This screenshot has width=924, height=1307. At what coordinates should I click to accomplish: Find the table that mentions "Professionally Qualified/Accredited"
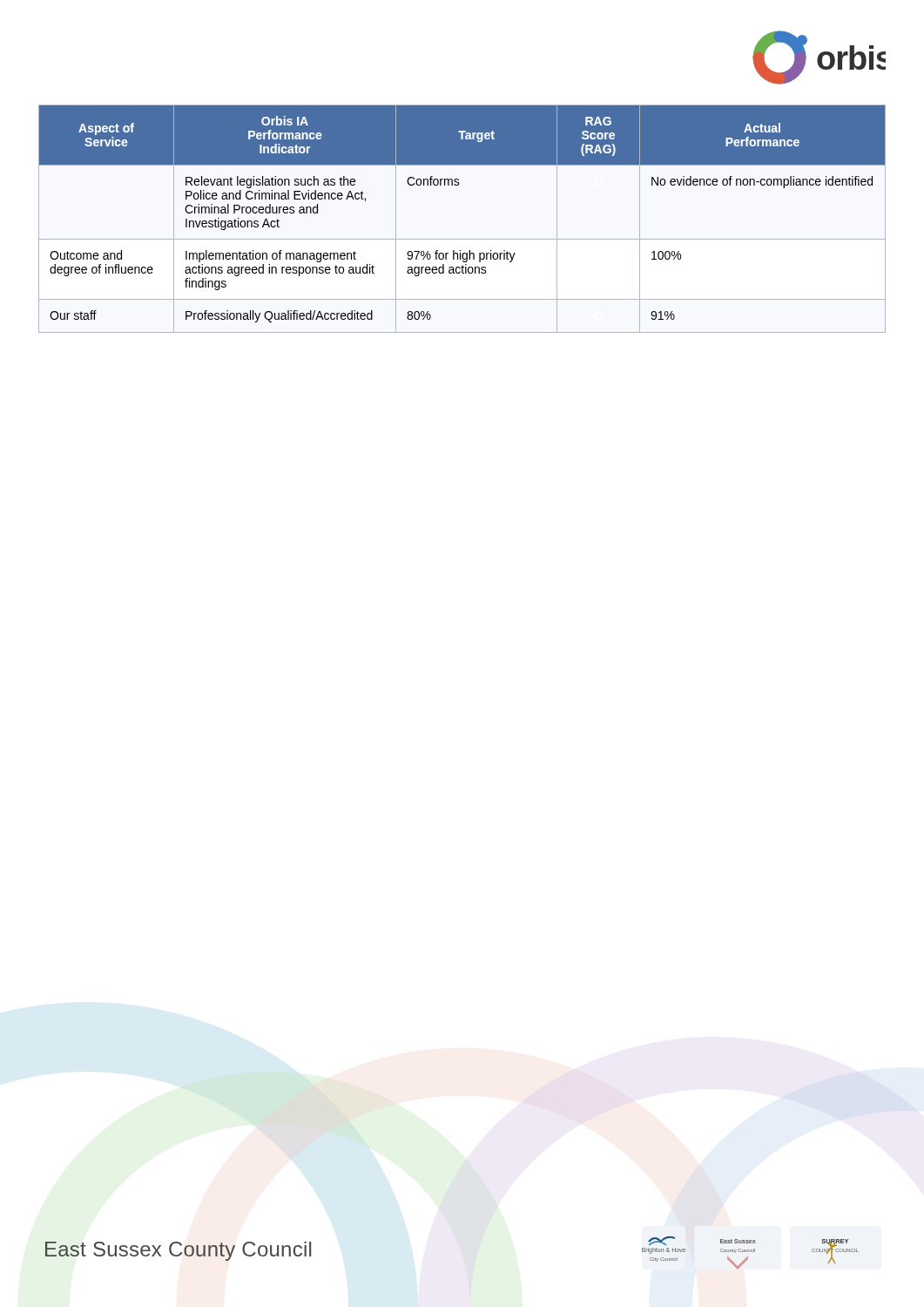coord(462,219)
